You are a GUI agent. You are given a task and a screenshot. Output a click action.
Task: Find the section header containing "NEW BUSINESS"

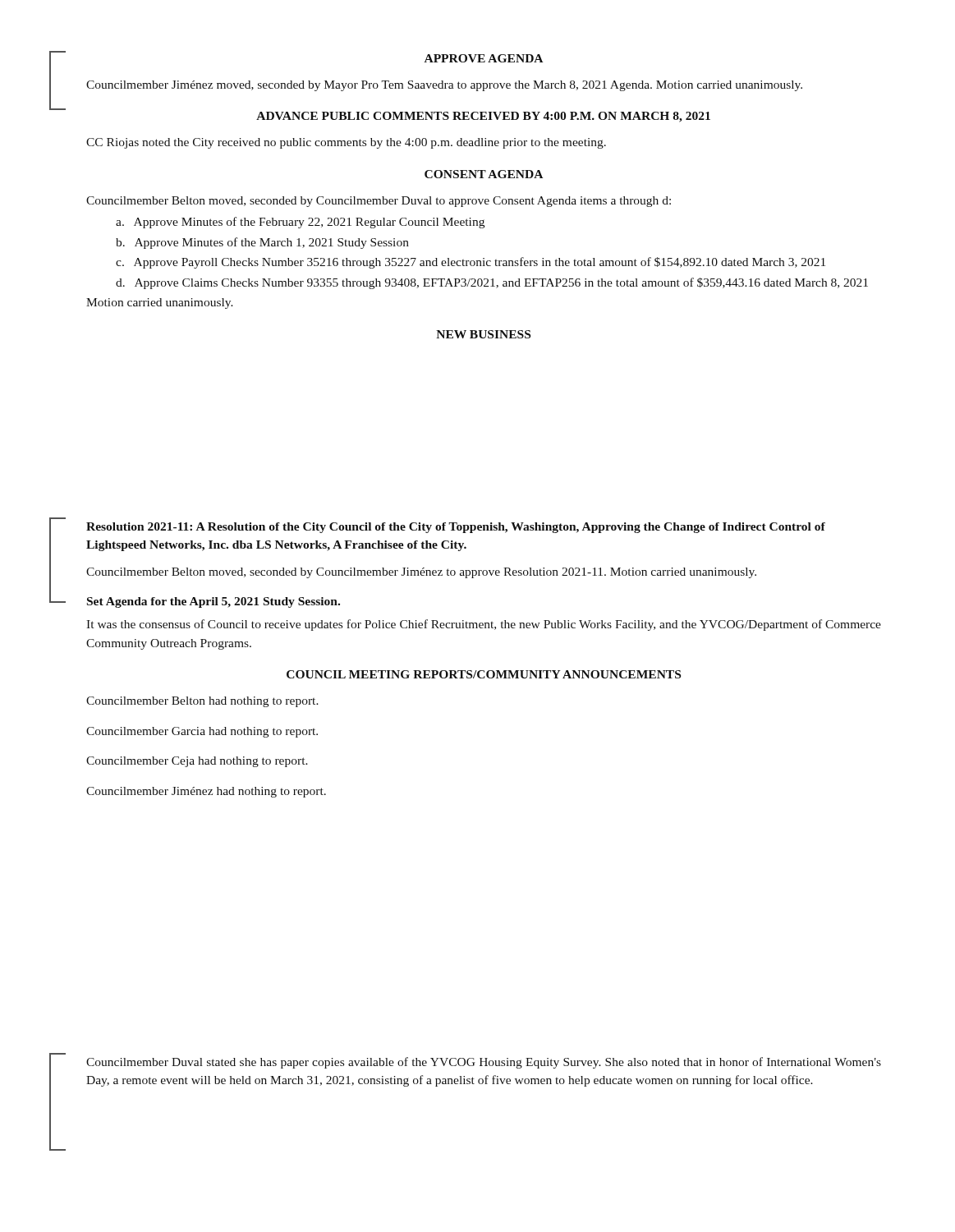click(x=484, y=334)
